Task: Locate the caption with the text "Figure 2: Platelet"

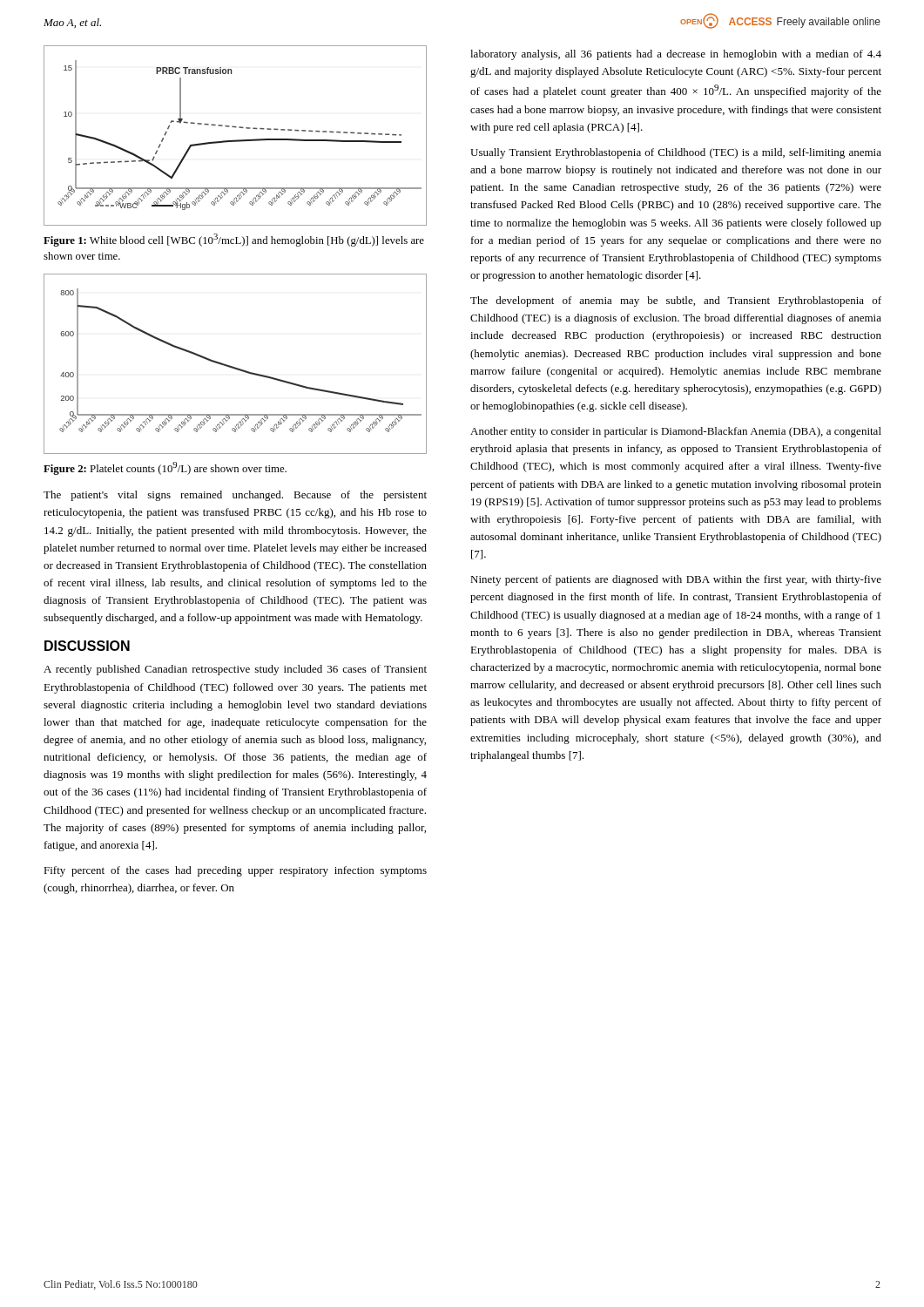Action: tap(165, 468)
